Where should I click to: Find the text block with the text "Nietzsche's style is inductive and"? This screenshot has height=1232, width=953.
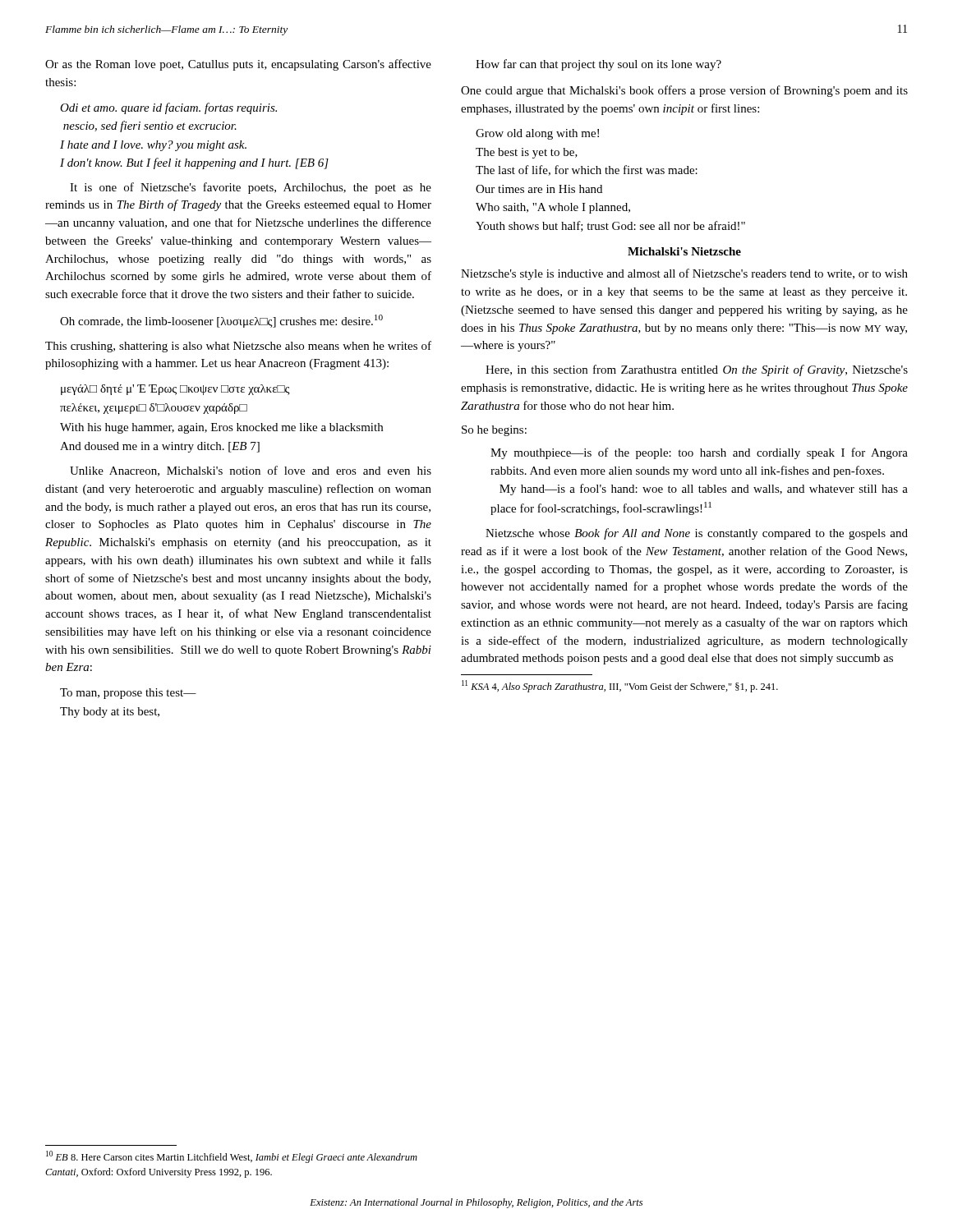[x=684, y=310]
